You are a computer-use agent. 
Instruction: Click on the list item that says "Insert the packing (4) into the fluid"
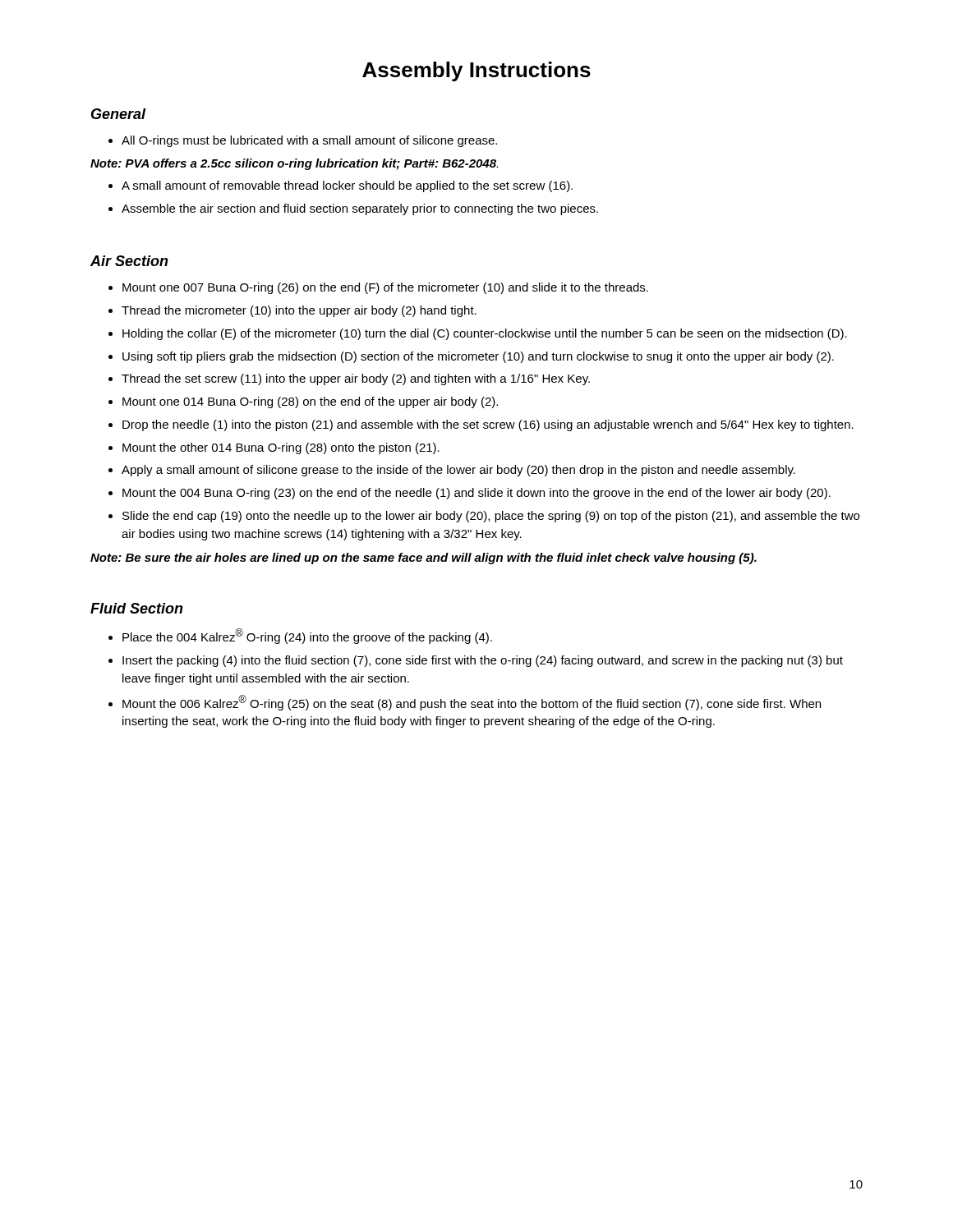click(482, 669)
